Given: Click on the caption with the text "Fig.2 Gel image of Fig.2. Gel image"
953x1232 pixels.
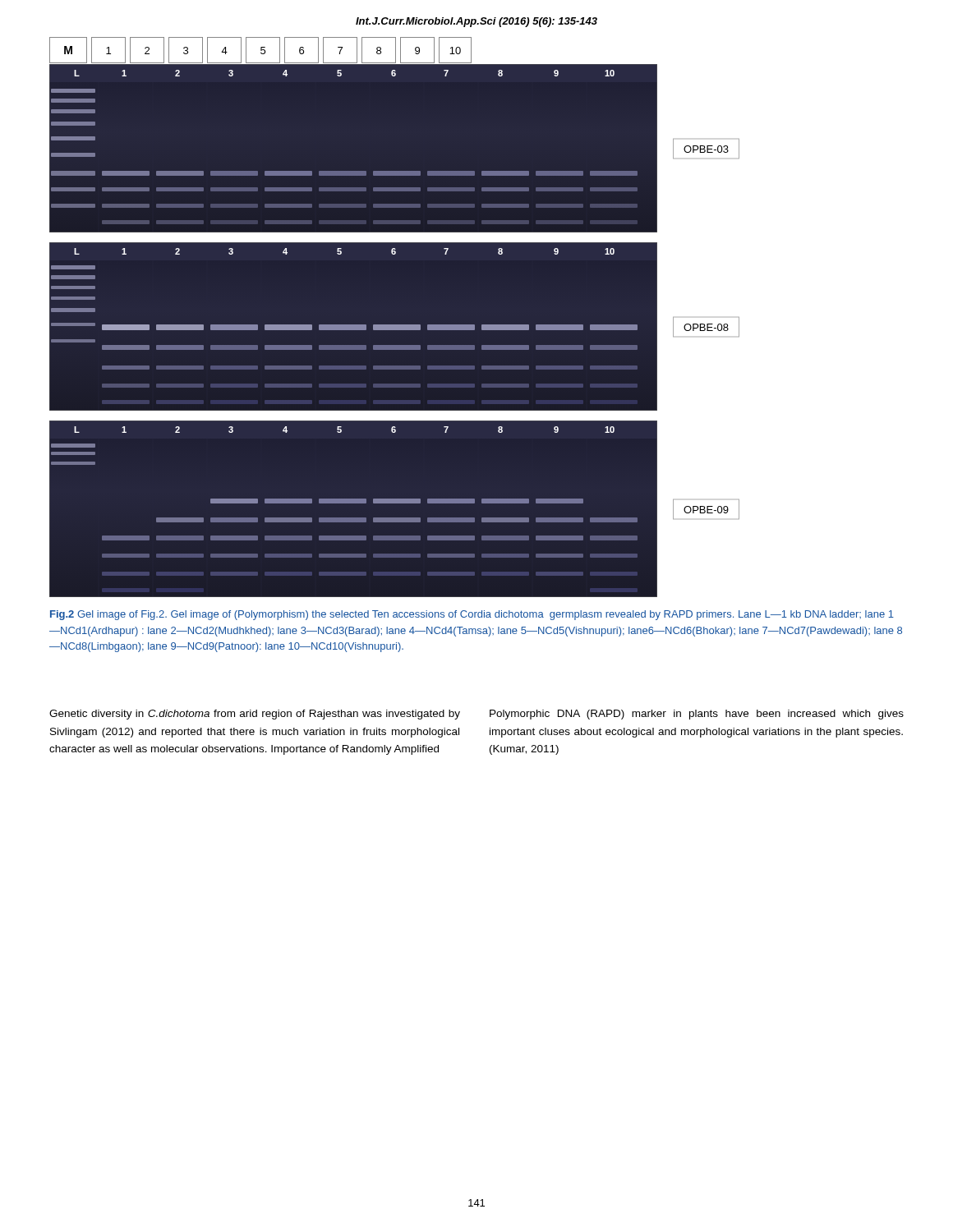Looking at the screenshot, I should [476, 630].
